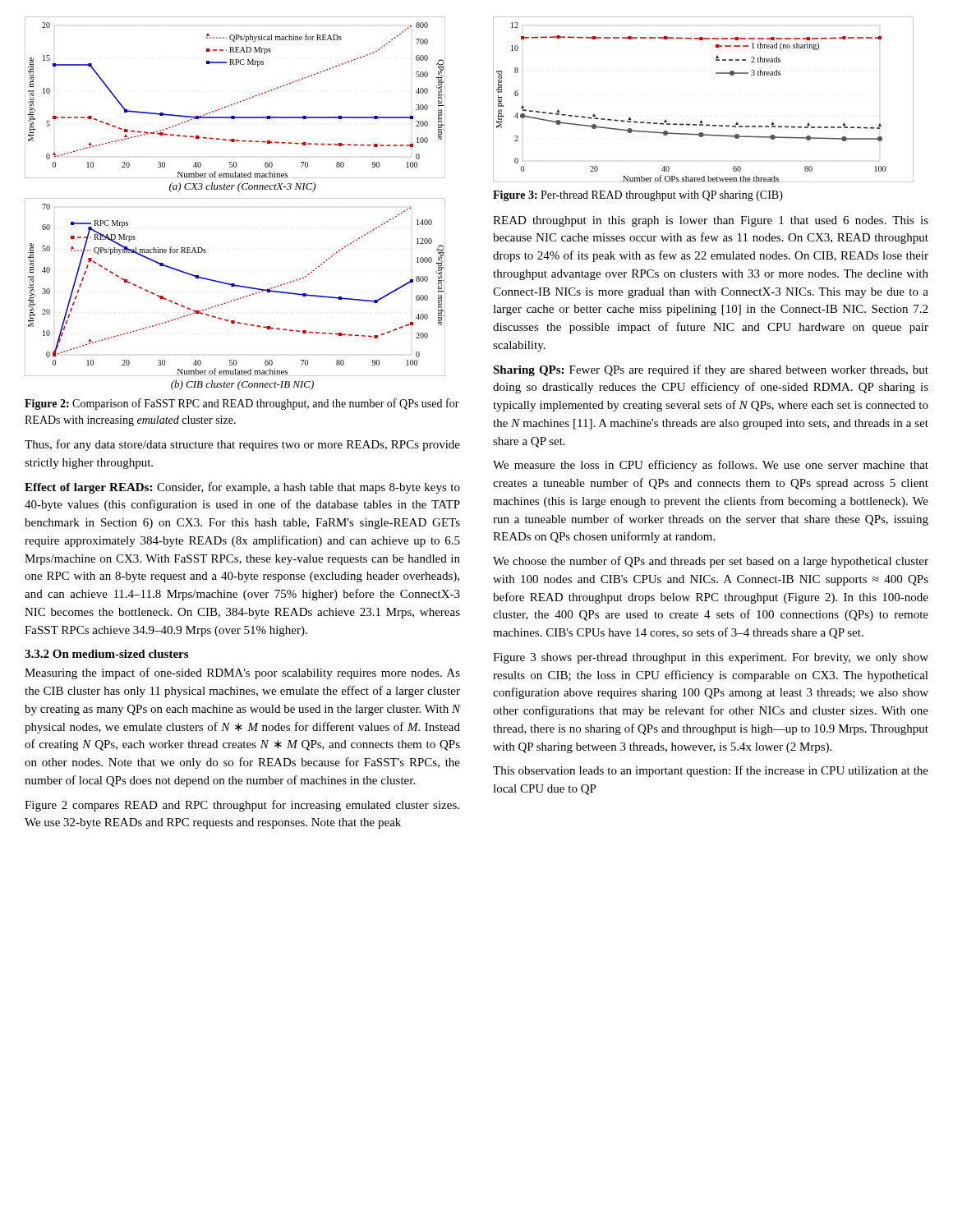Click the passage that begins "Effect of larger READs: Consider, for"
The image size is (953, 1232).
(242, 559)
